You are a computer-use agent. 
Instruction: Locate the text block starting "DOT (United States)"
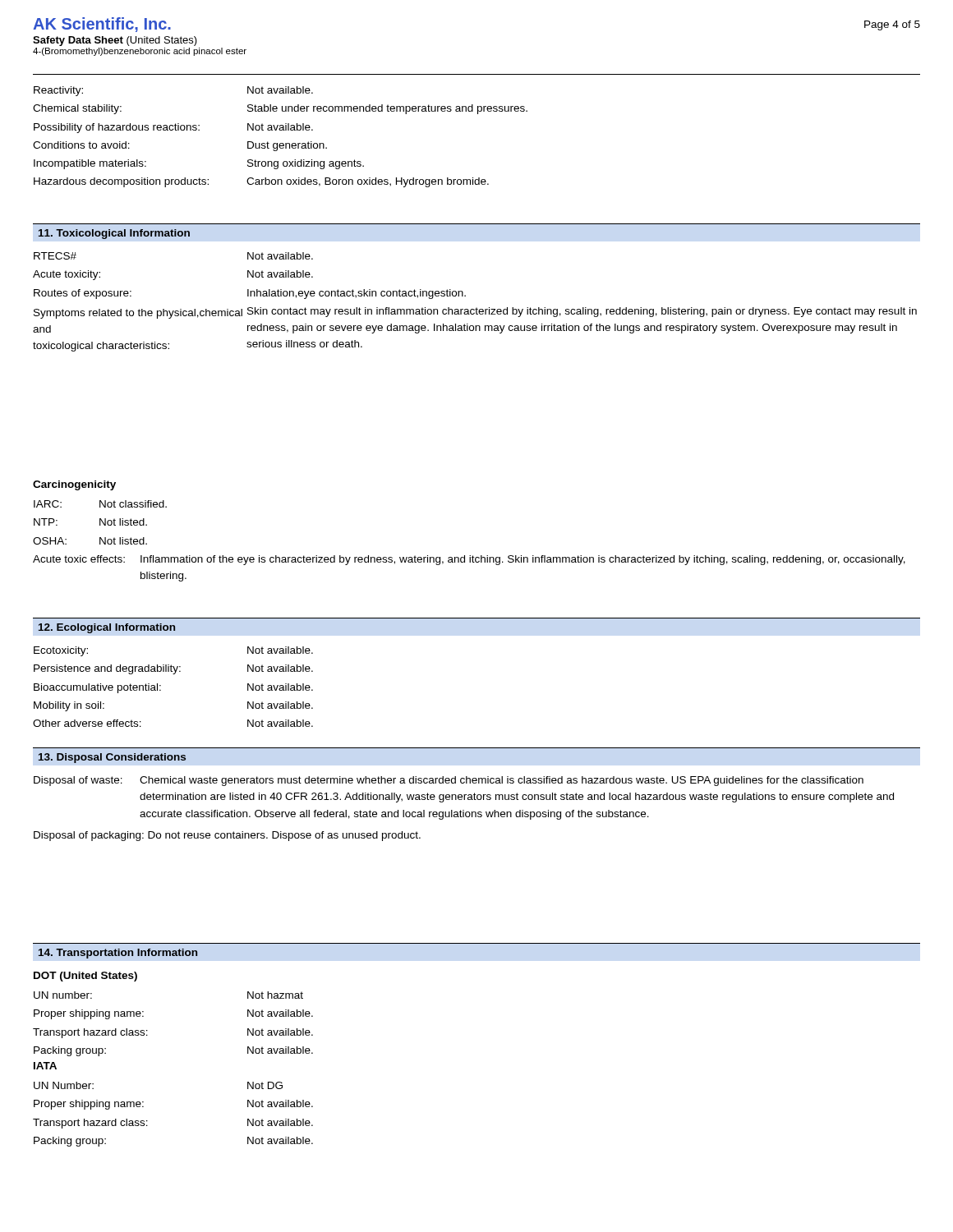85,975
